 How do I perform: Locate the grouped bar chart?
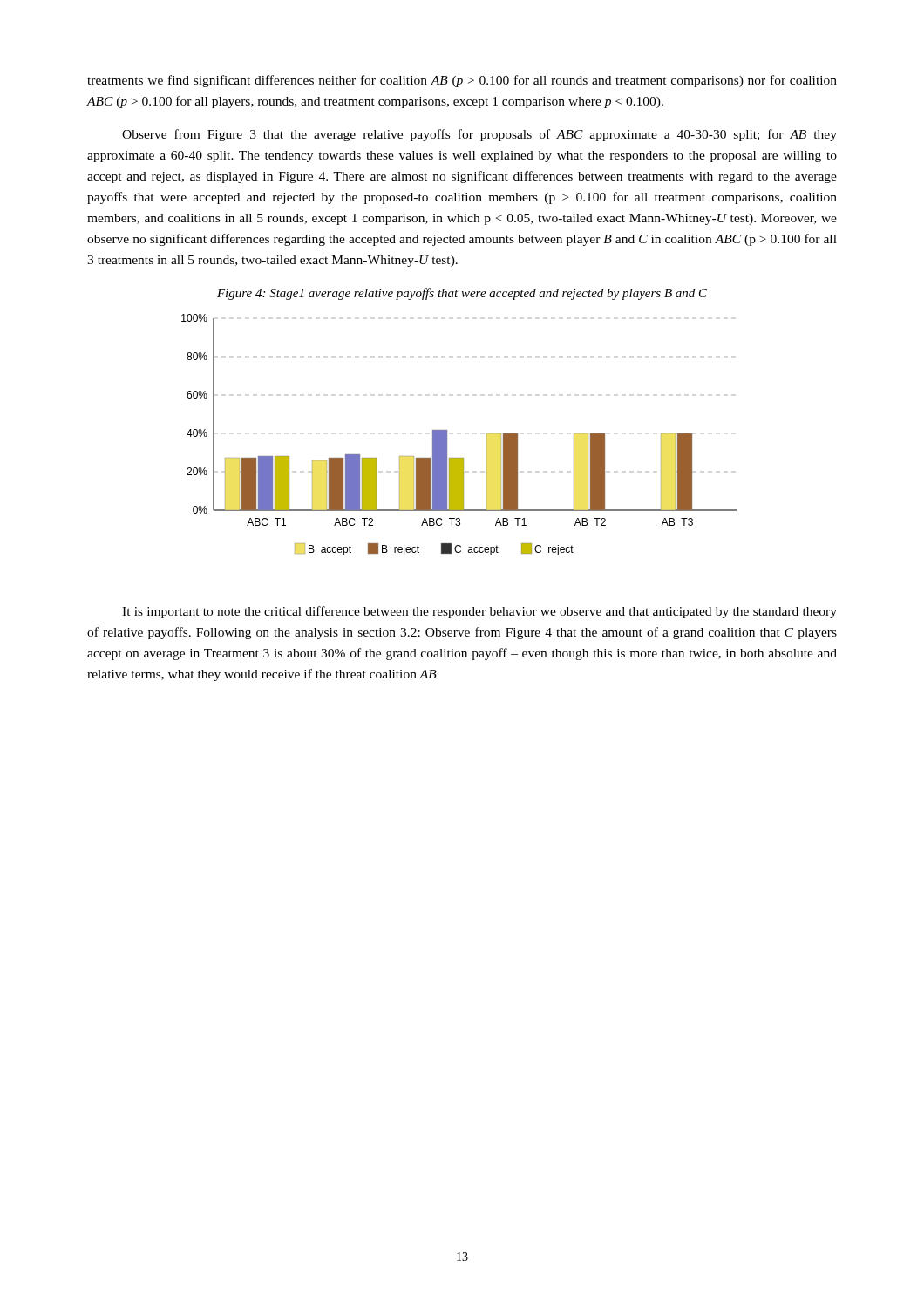point(462,447)
